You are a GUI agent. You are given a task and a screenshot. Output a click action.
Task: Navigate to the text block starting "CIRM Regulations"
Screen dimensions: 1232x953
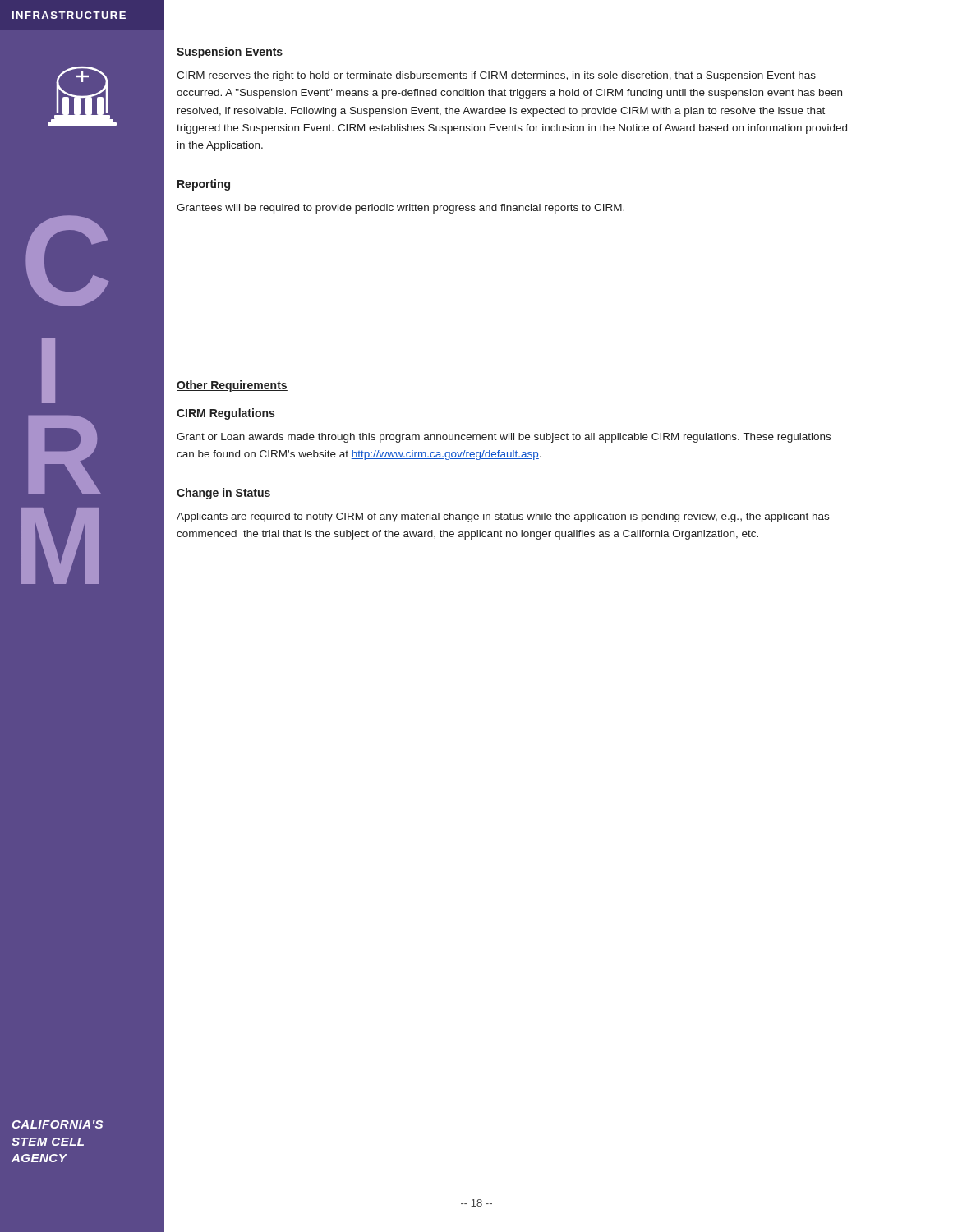click(226, 413)
